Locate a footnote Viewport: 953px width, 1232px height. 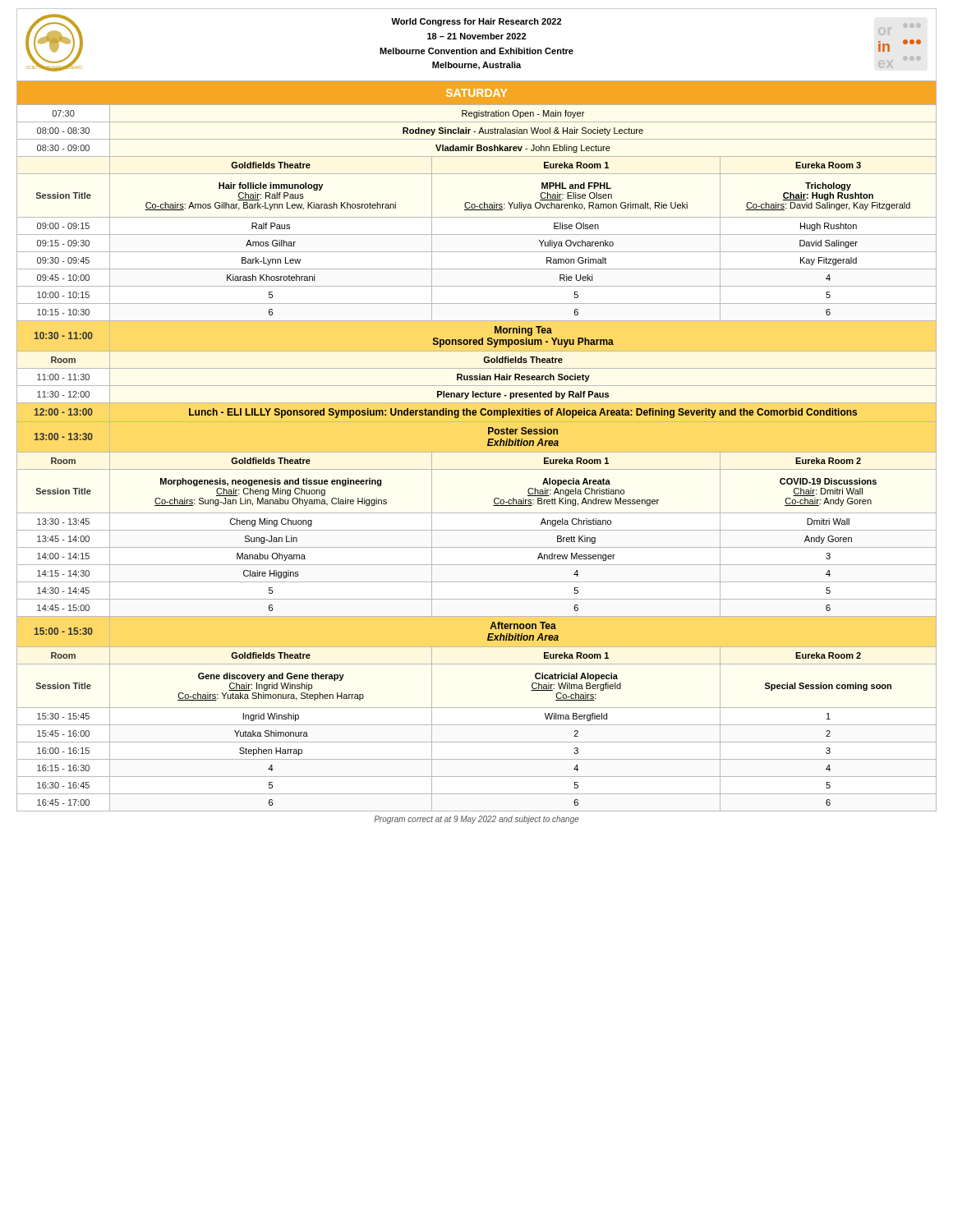tap(476, 819)
